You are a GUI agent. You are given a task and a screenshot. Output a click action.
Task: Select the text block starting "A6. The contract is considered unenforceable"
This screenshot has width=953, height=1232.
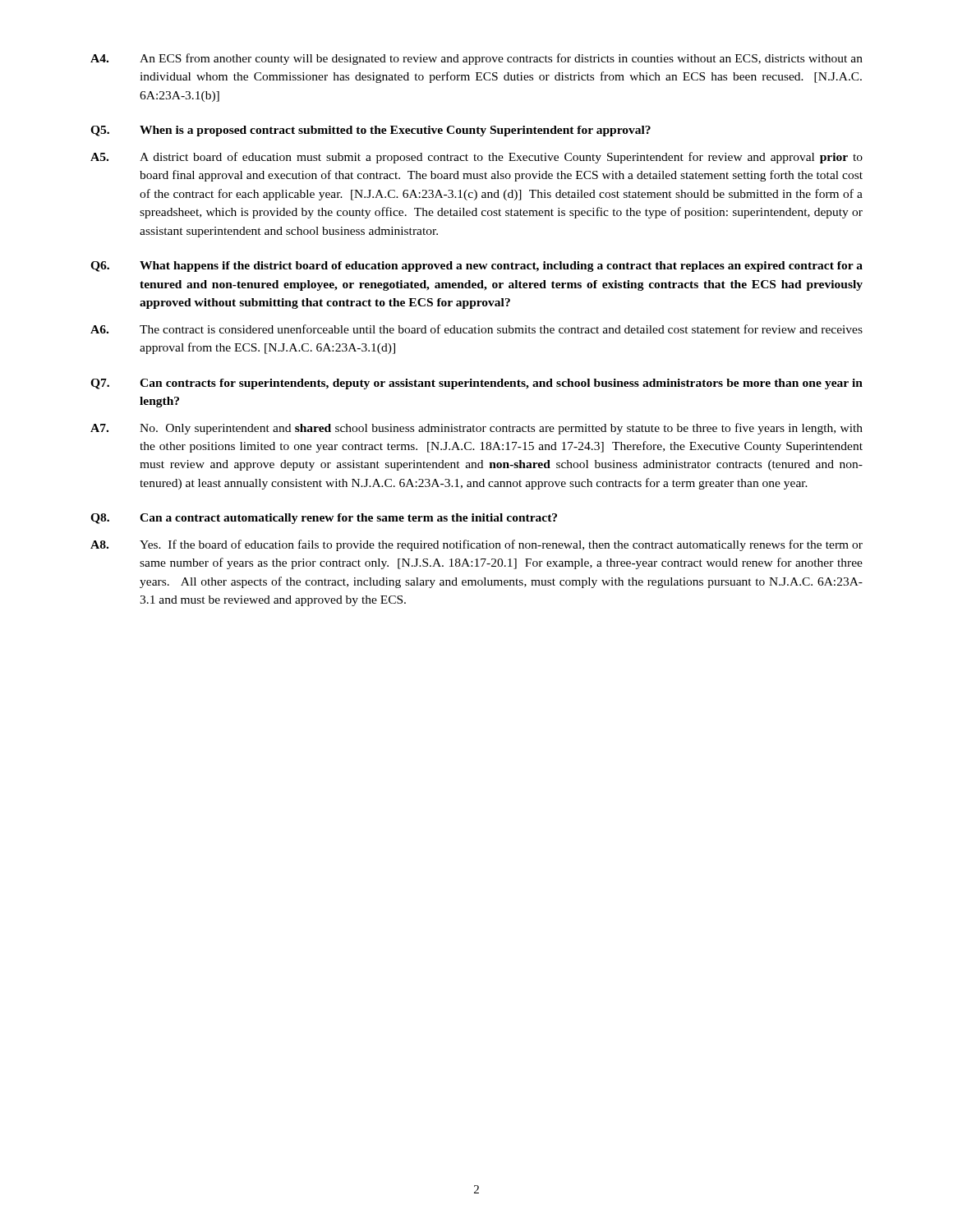(476, 338)
